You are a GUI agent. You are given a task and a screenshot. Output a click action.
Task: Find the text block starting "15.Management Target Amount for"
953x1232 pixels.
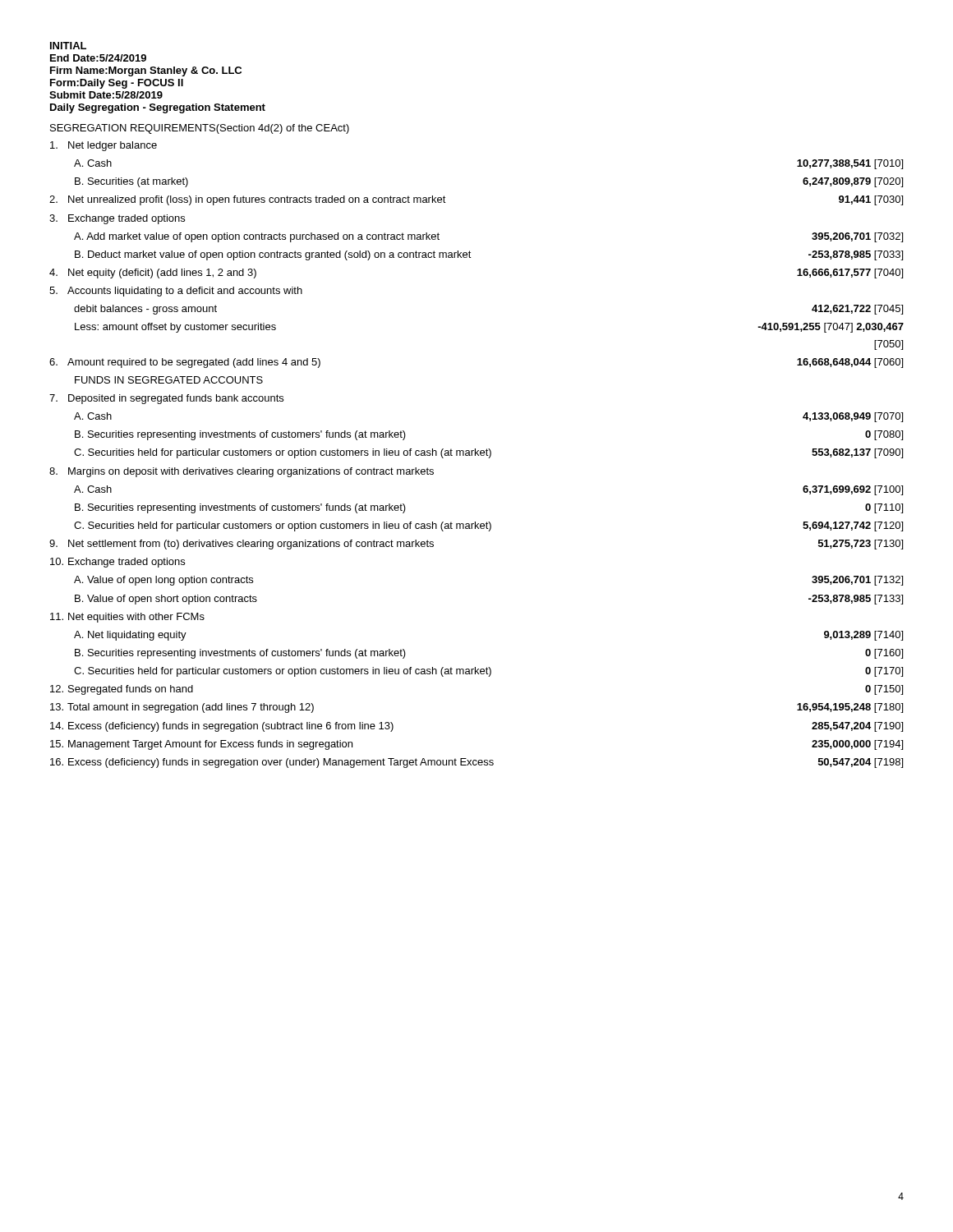pos(197,745)
